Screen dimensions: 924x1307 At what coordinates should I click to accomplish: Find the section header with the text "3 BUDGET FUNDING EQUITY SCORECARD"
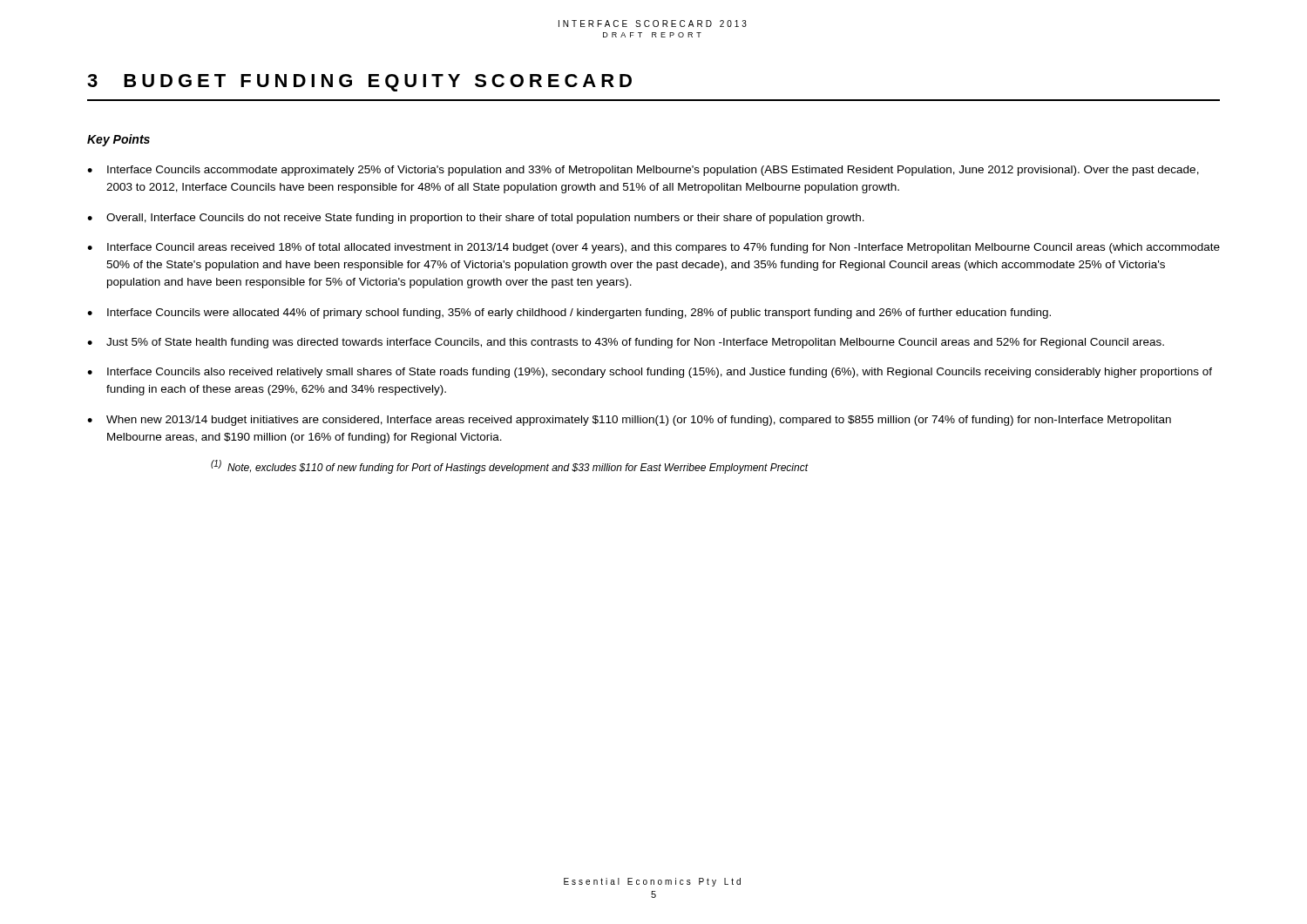pyautogui.click(x=374, y=81)
